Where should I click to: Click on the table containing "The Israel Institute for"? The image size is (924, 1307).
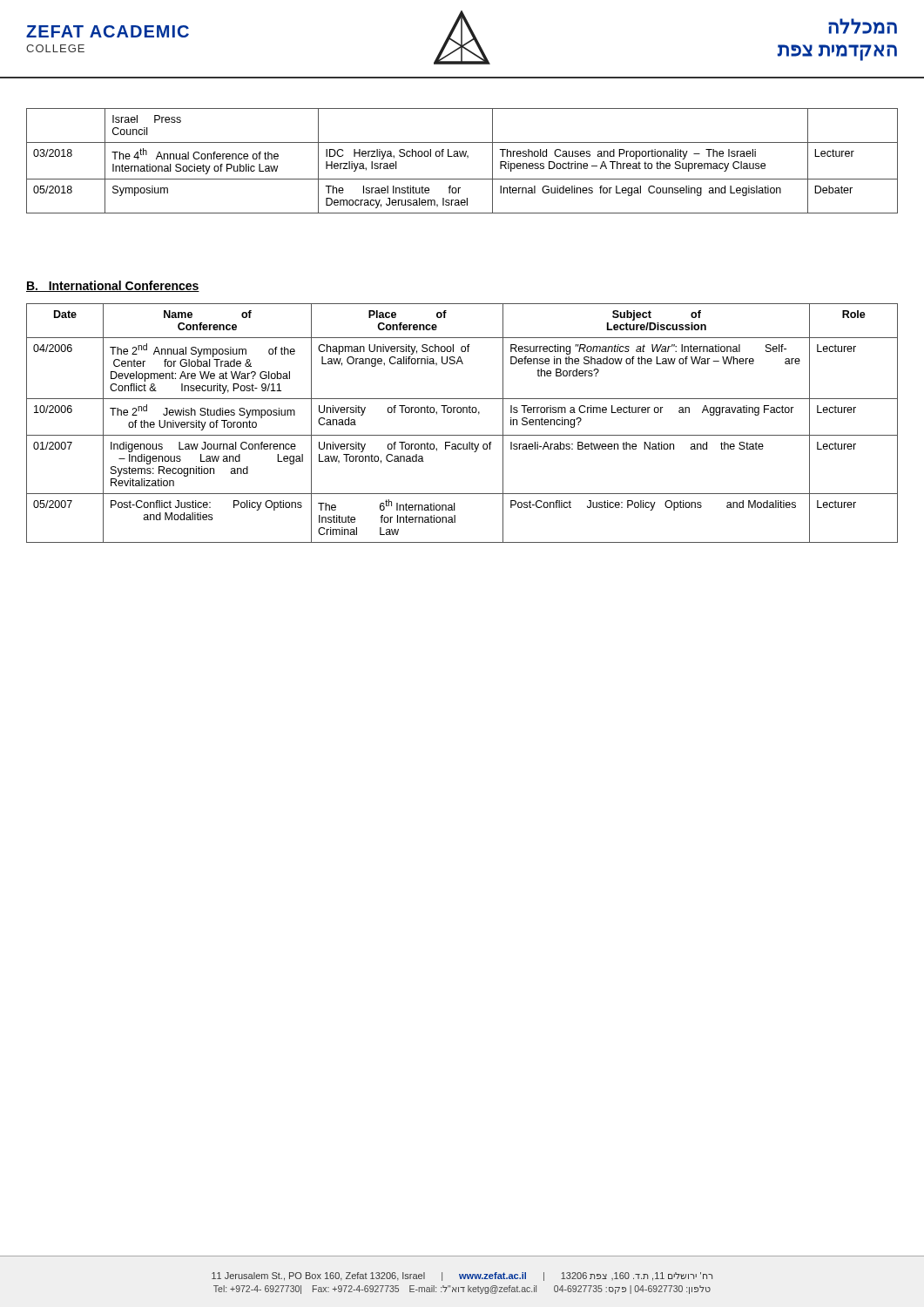pyautogui.click(x=462, y=162)
